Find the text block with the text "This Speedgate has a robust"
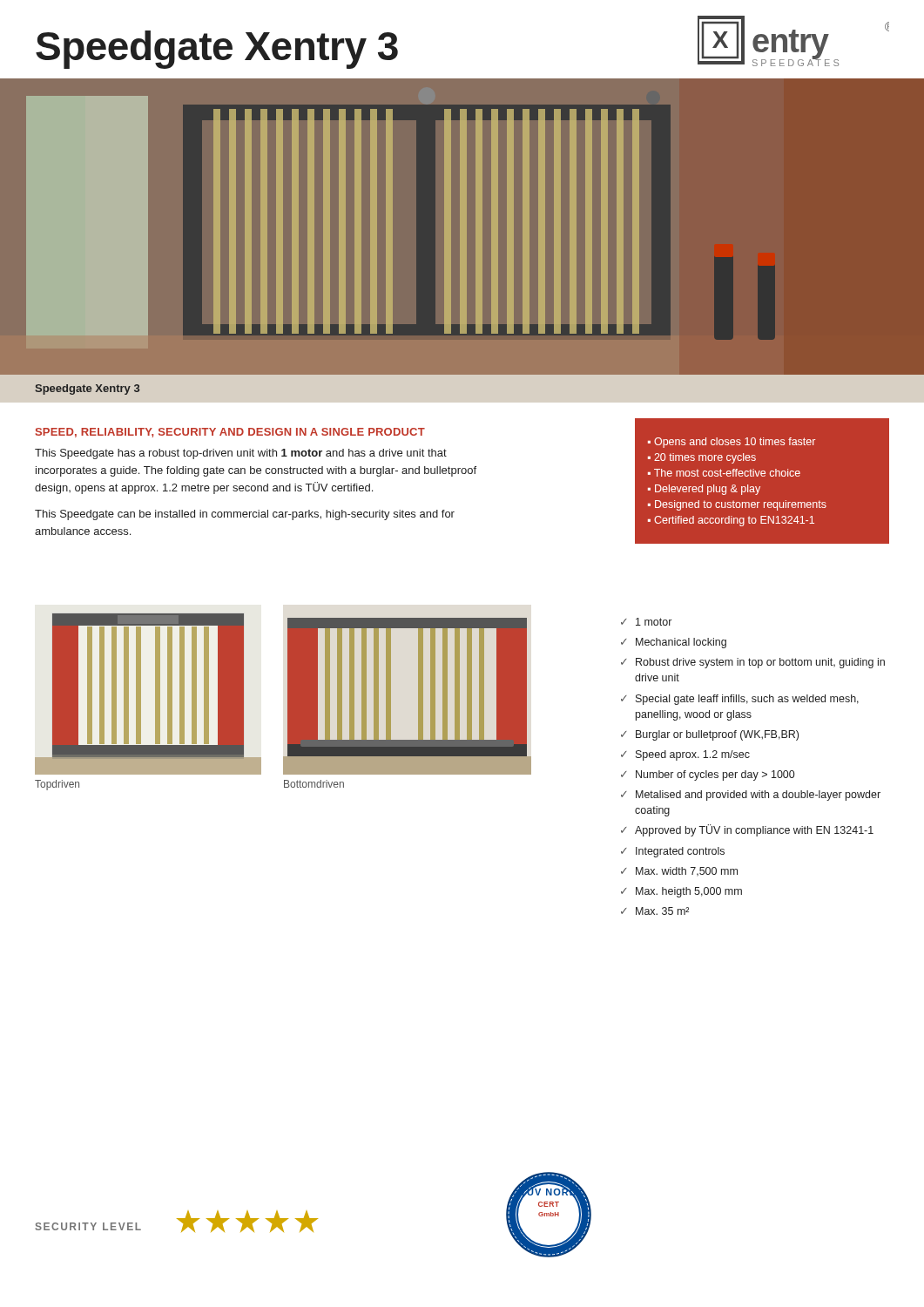Screen dimensions: 1307x924 (256, 470)
